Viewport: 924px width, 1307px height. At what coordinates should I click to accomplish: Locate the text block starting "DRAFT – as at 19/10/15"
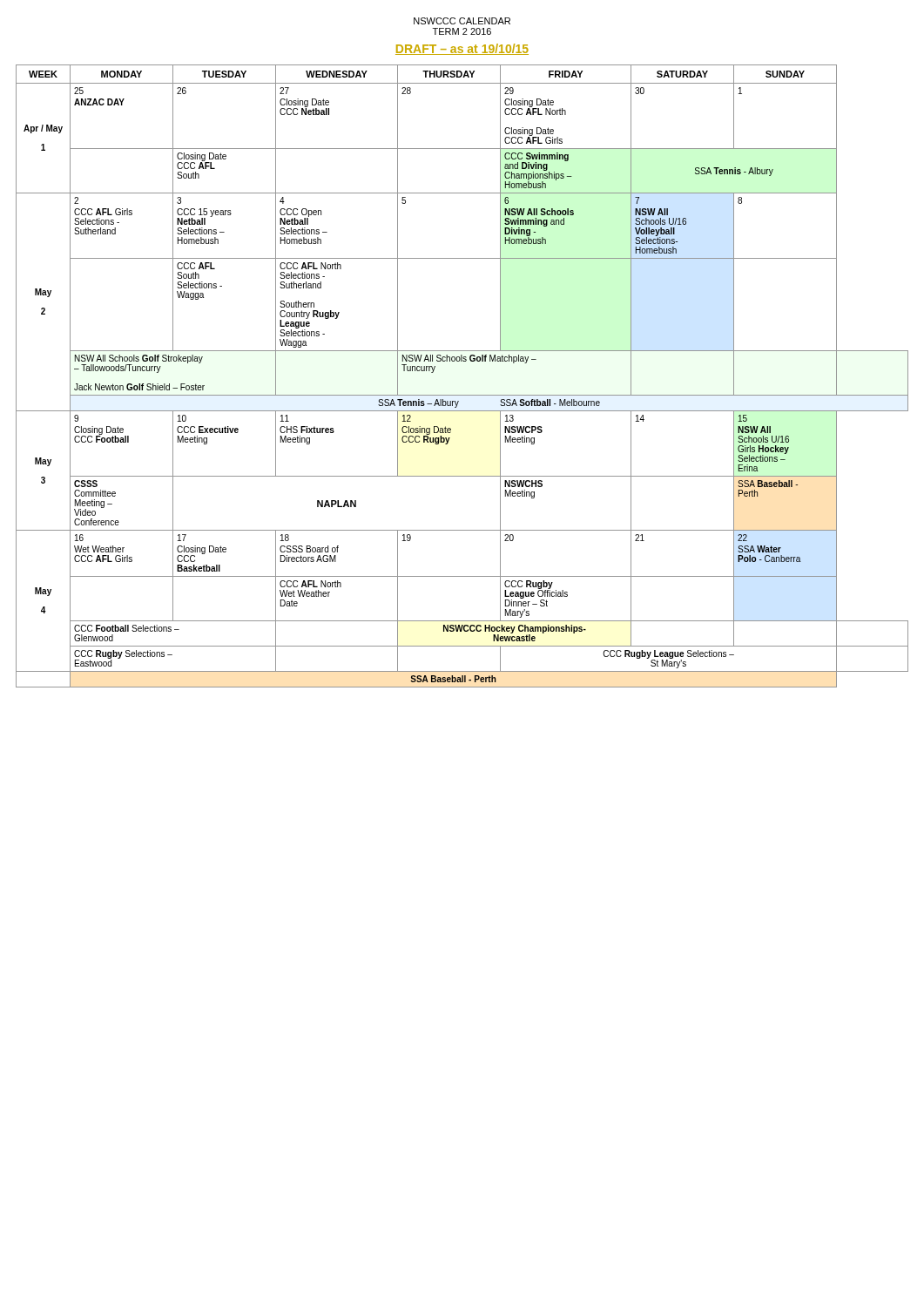[x=462, y=49]
